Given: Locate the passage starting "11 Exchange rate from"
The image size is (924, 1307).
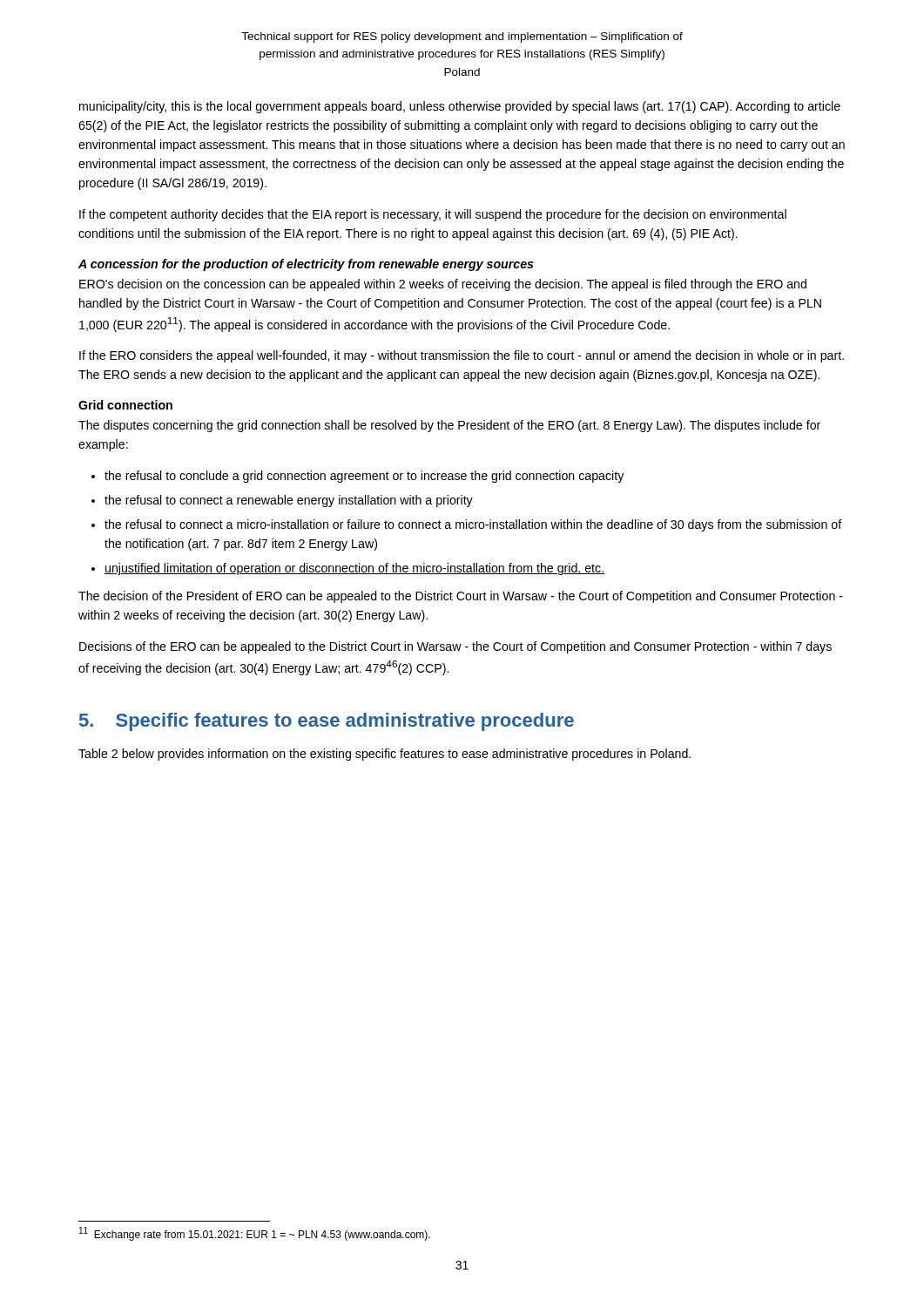Looking at the screenshot, I should point(255,1233).
